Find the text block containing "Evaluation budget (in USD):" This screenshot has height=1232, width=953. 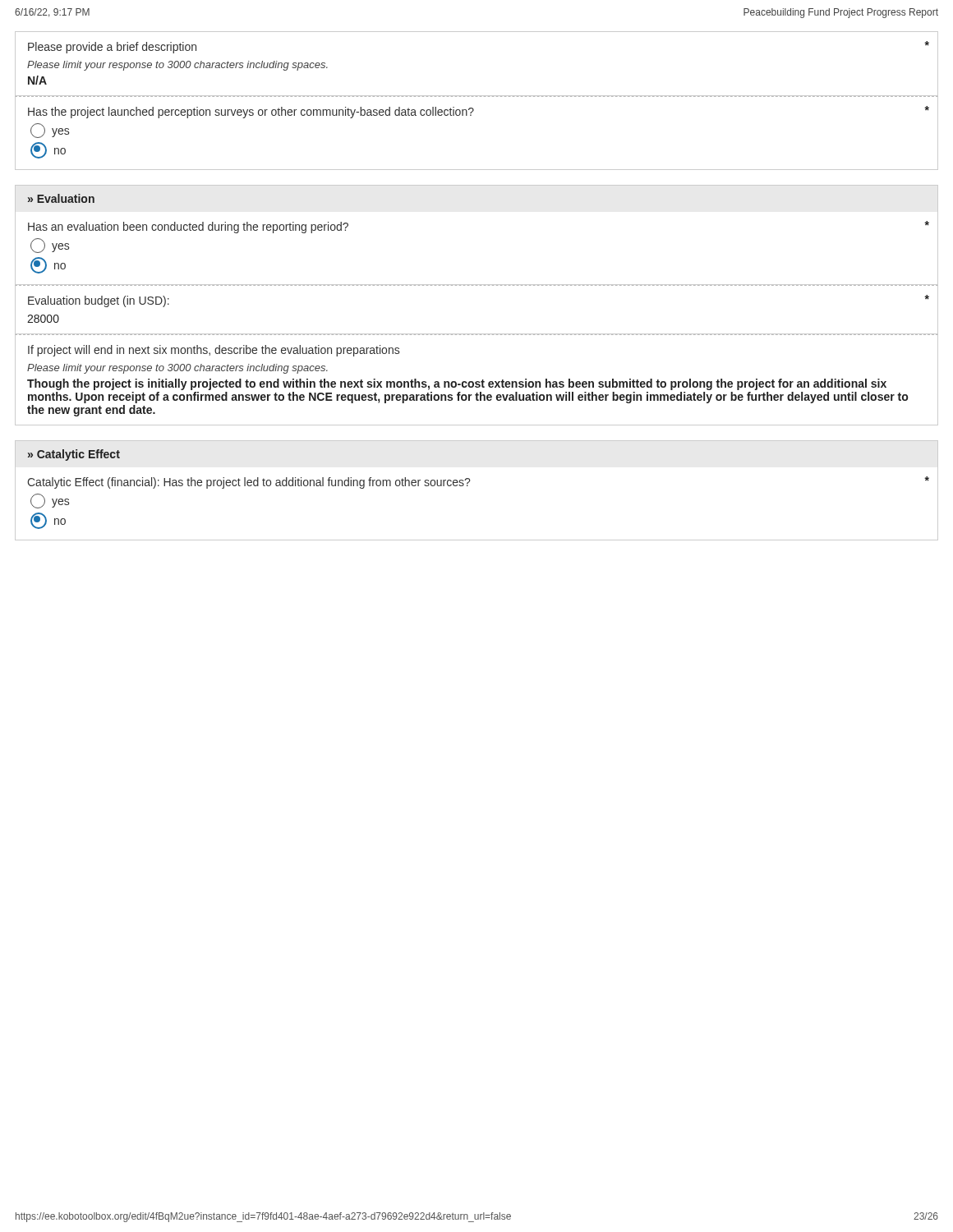98,301
